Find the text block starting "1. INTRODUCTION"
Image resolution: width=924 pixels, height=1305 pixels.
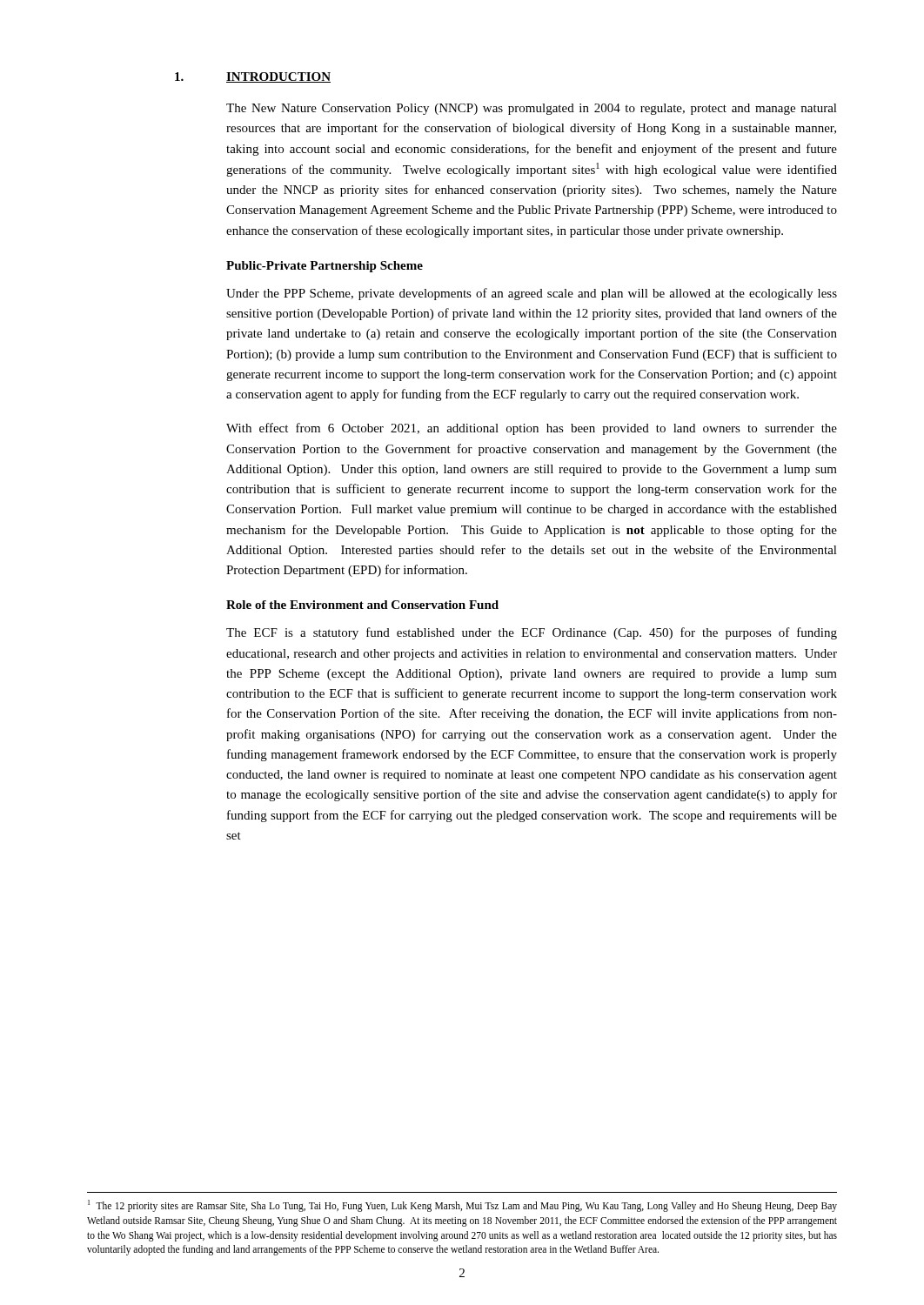[x=252, y=77]
